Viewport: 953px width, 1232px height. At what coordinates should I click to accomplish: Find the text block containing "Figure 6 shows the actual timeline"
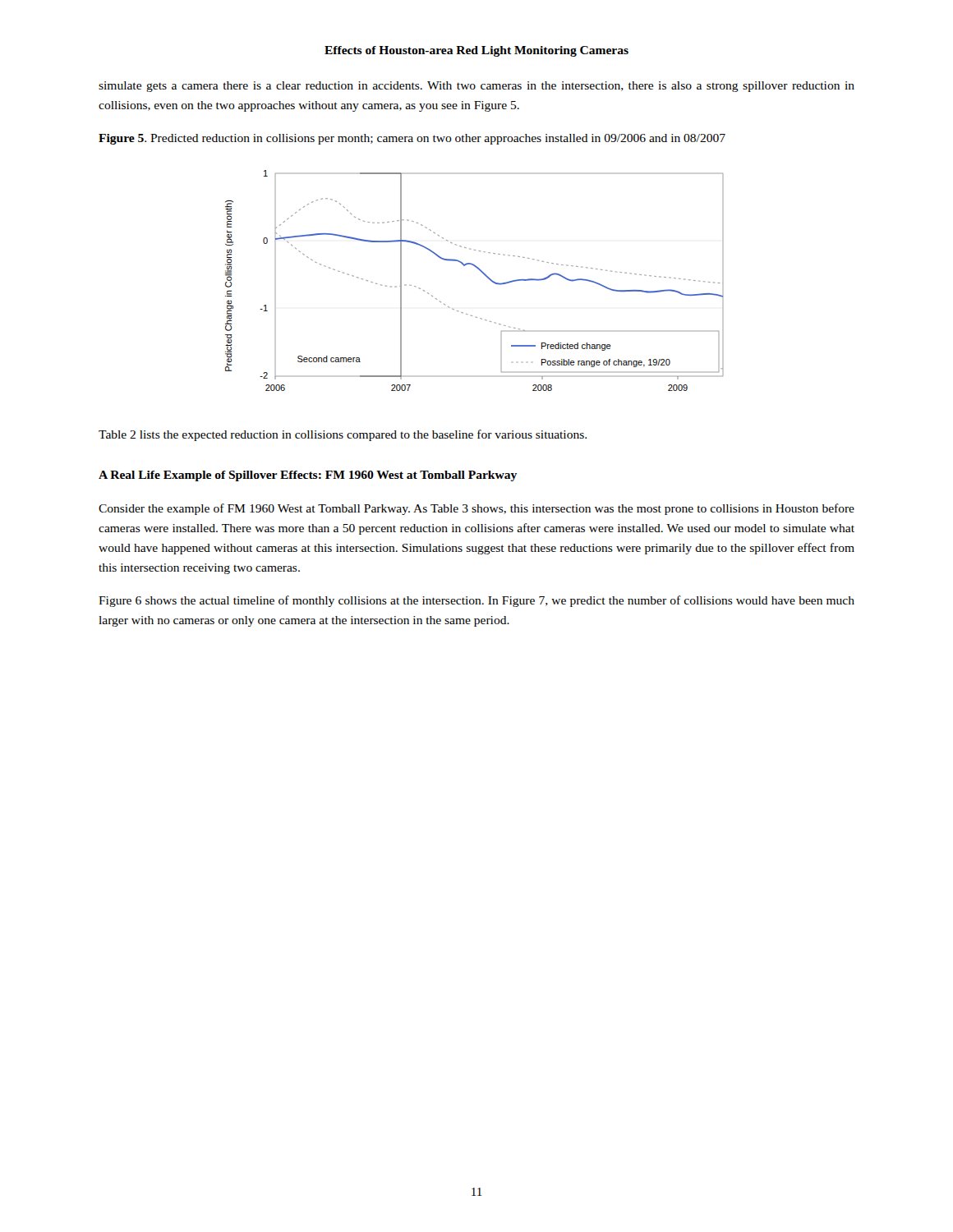click(476, 610)
